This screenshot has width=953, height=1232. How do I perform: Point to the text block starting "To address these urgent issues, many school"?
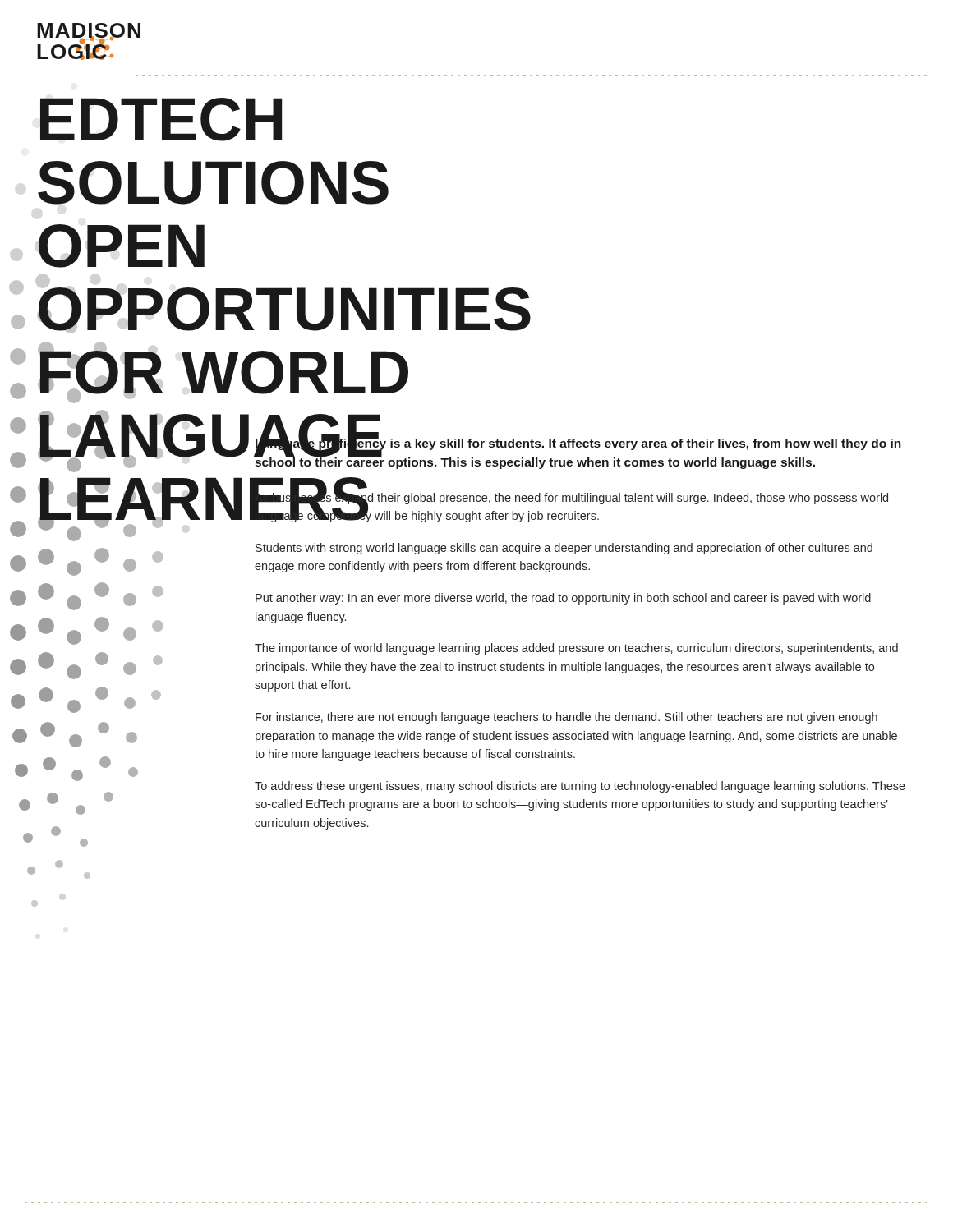point(580,804)
